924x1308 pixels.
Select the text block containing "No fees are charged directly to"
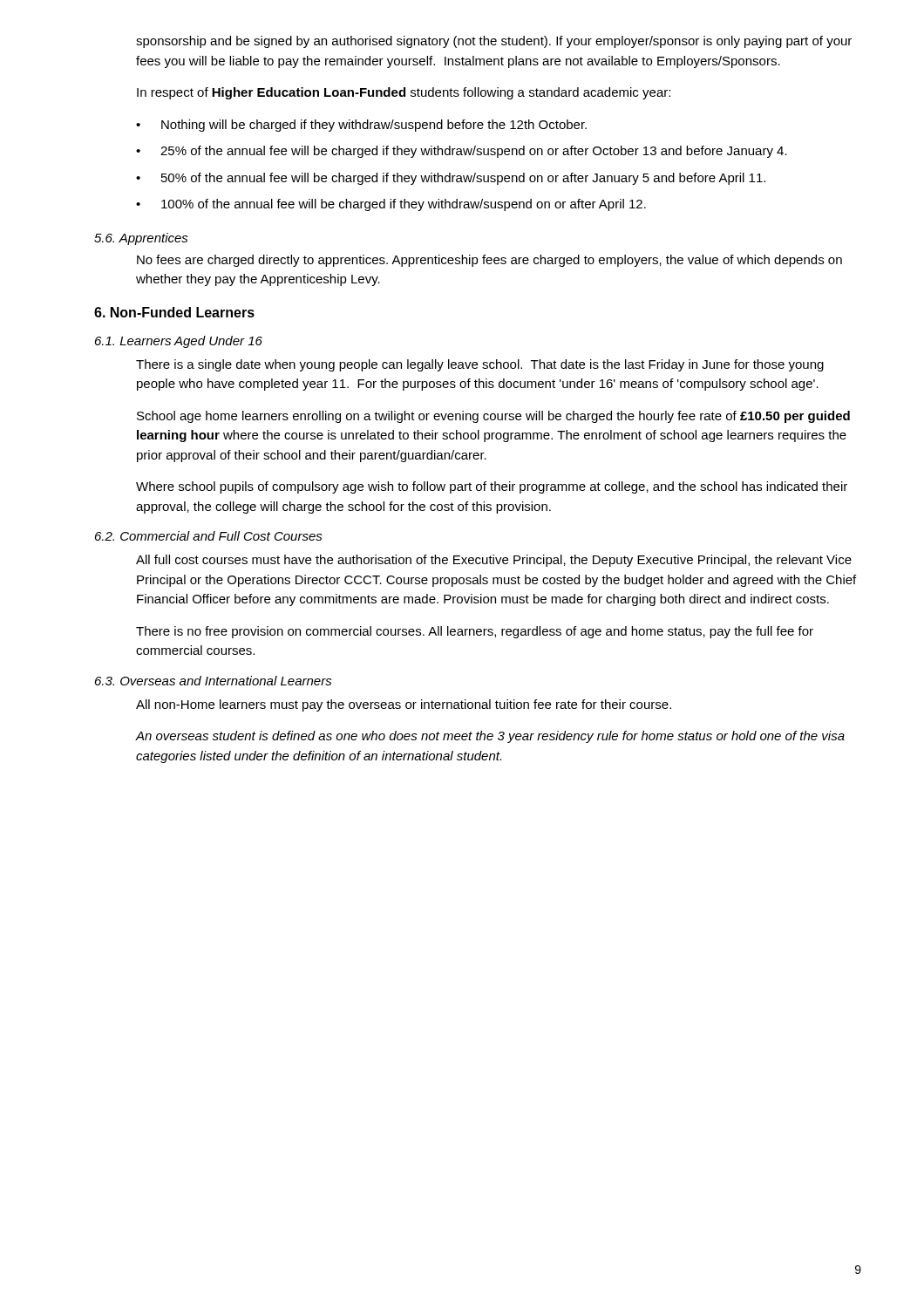pyautogui.click(x=489, y=269)
